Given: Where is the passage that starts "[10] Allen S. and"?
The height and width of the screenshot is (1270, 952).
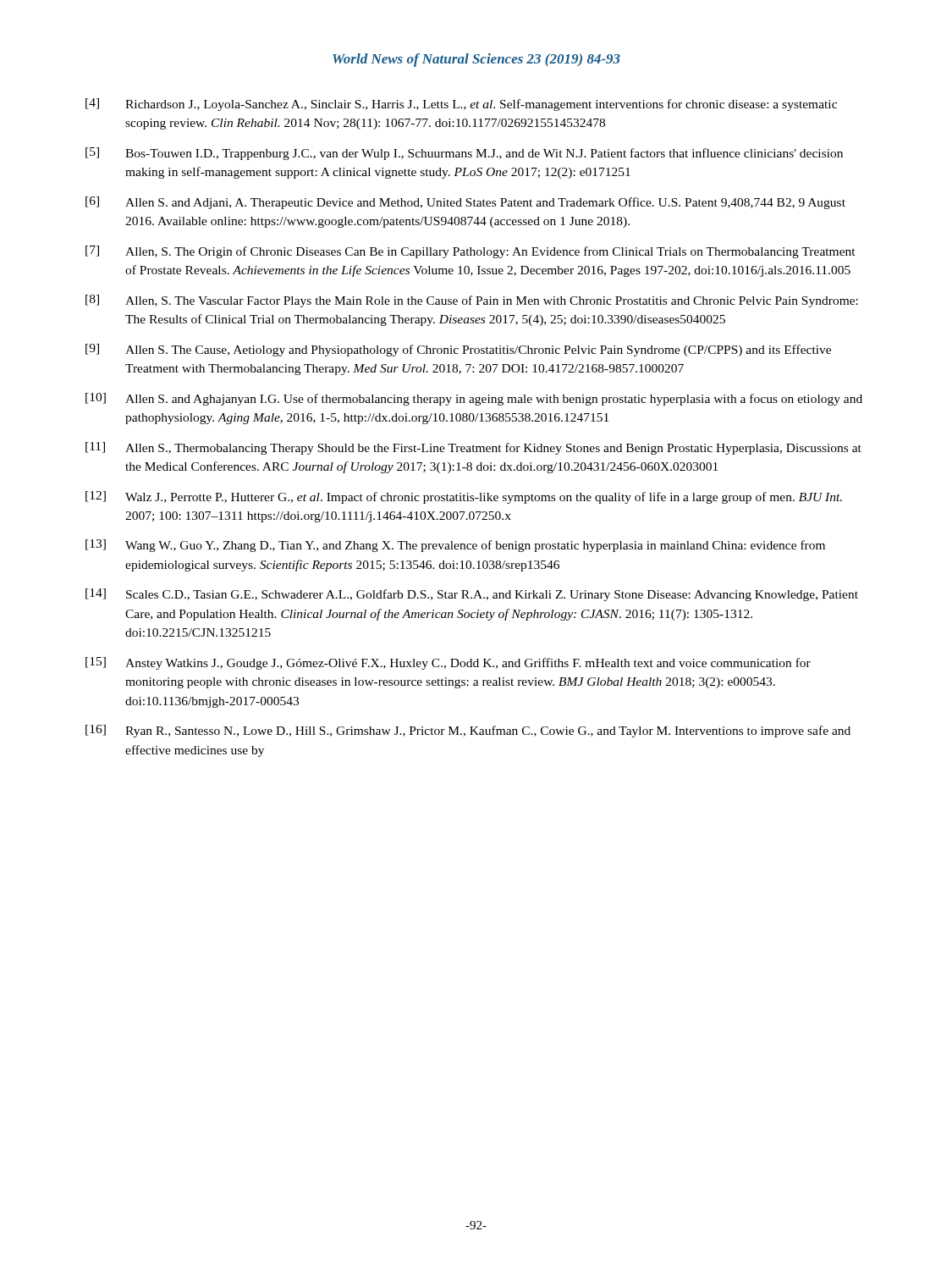Looking at the screenshot, I should 476,408.
